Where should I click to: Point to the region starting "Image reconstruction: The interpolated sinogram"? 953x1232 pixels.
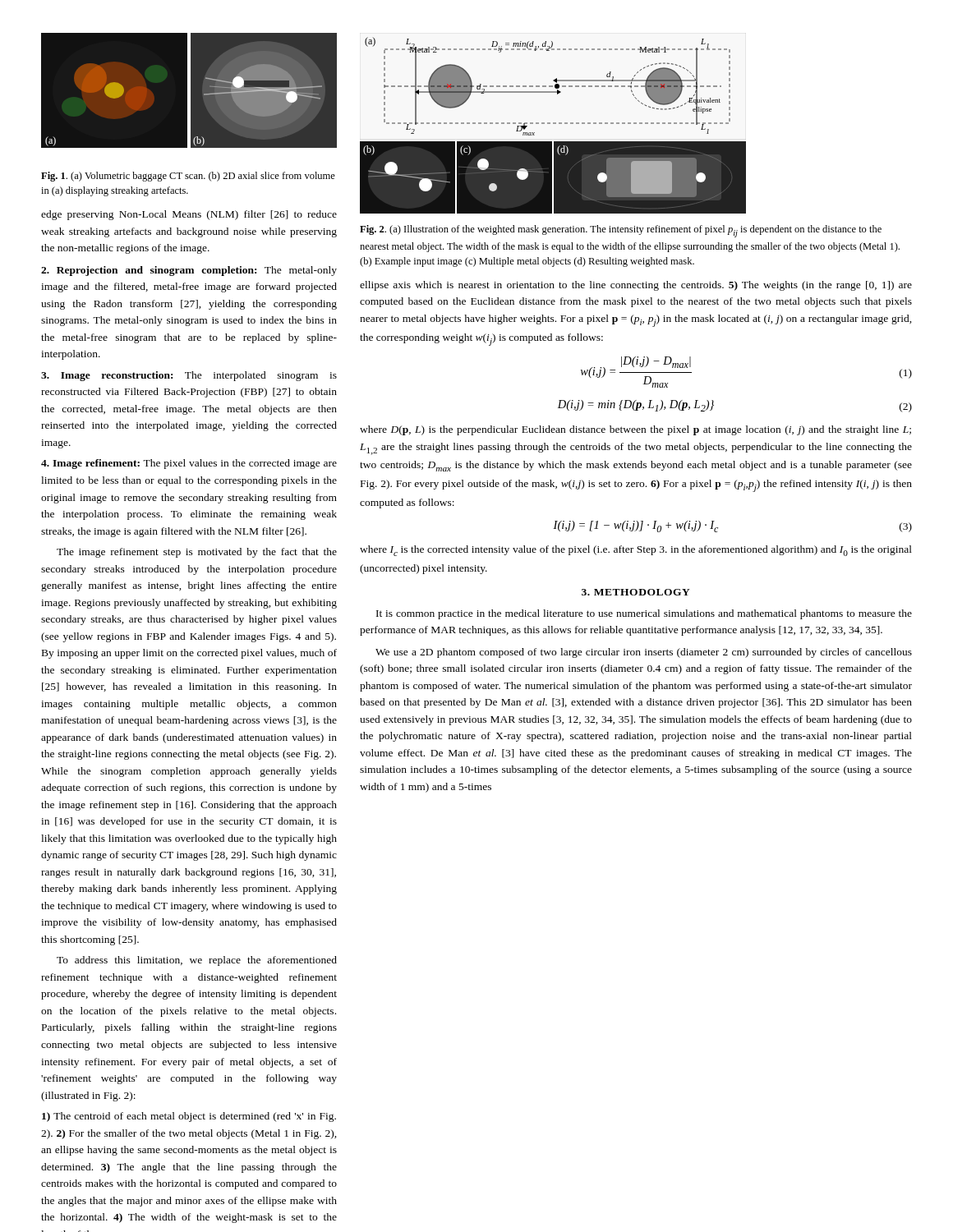click(189, 409)
